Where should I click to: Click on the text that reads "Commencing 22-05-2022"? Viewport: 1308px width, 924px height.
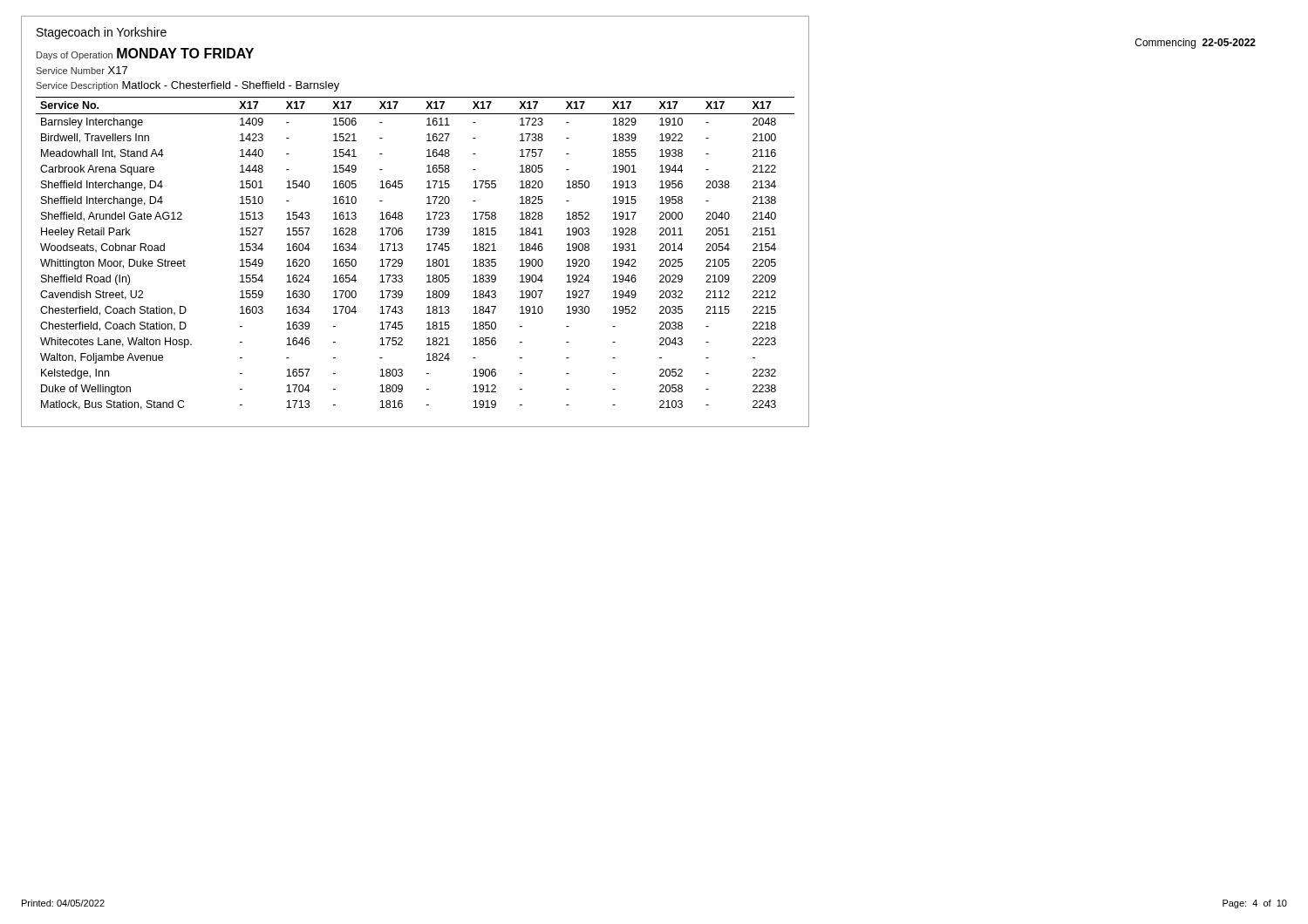[1195, 43]
